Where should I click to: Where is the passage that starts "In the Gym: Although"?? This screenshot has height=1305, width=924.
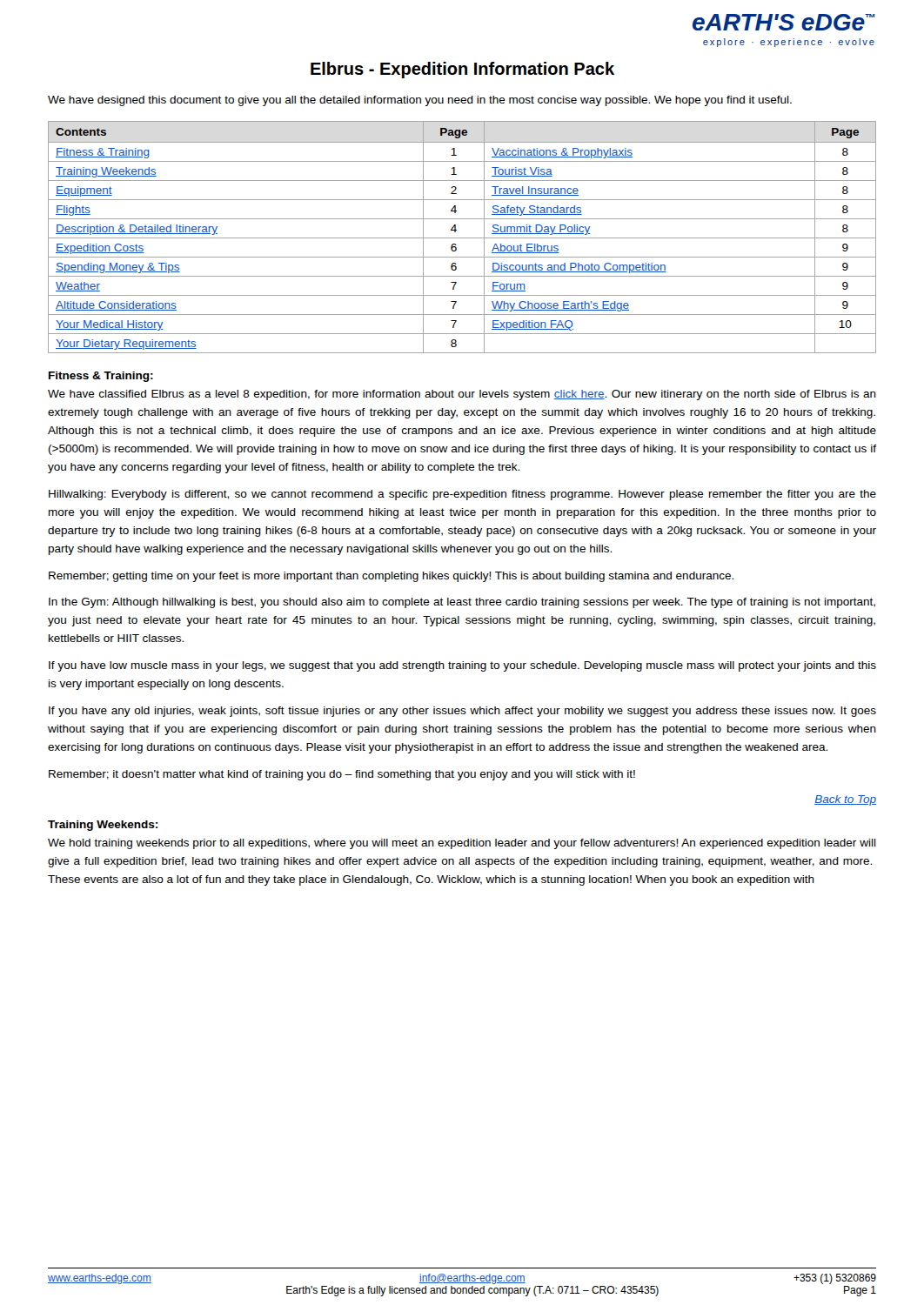462,620
